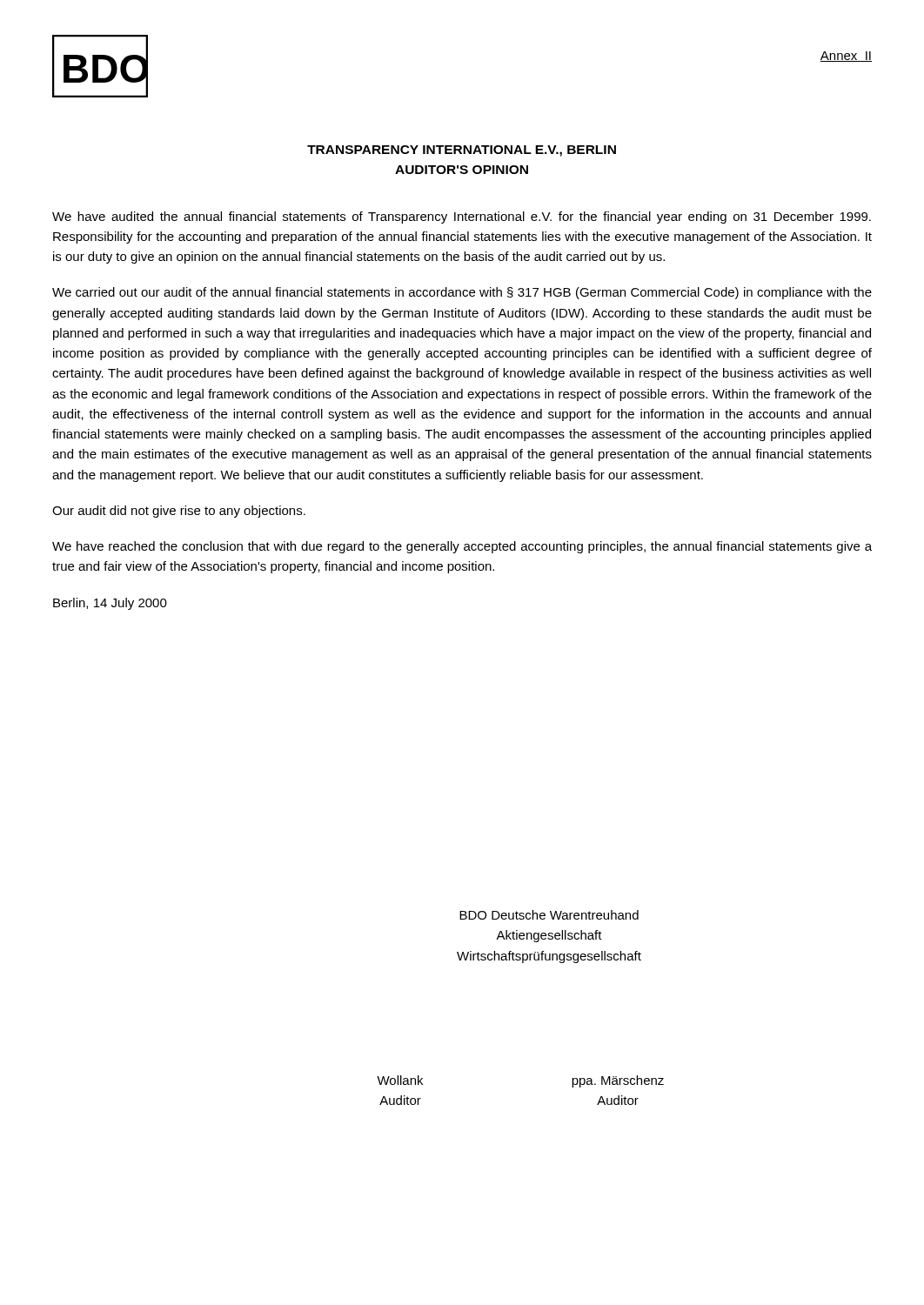This screenshot has height=1305, width=924.
Task: Locate the element starting "TRANSPARENCY INTERNATIONAL E.V., BERLIN AUDITOR'S OPINION"
Action: coord(462,159)
